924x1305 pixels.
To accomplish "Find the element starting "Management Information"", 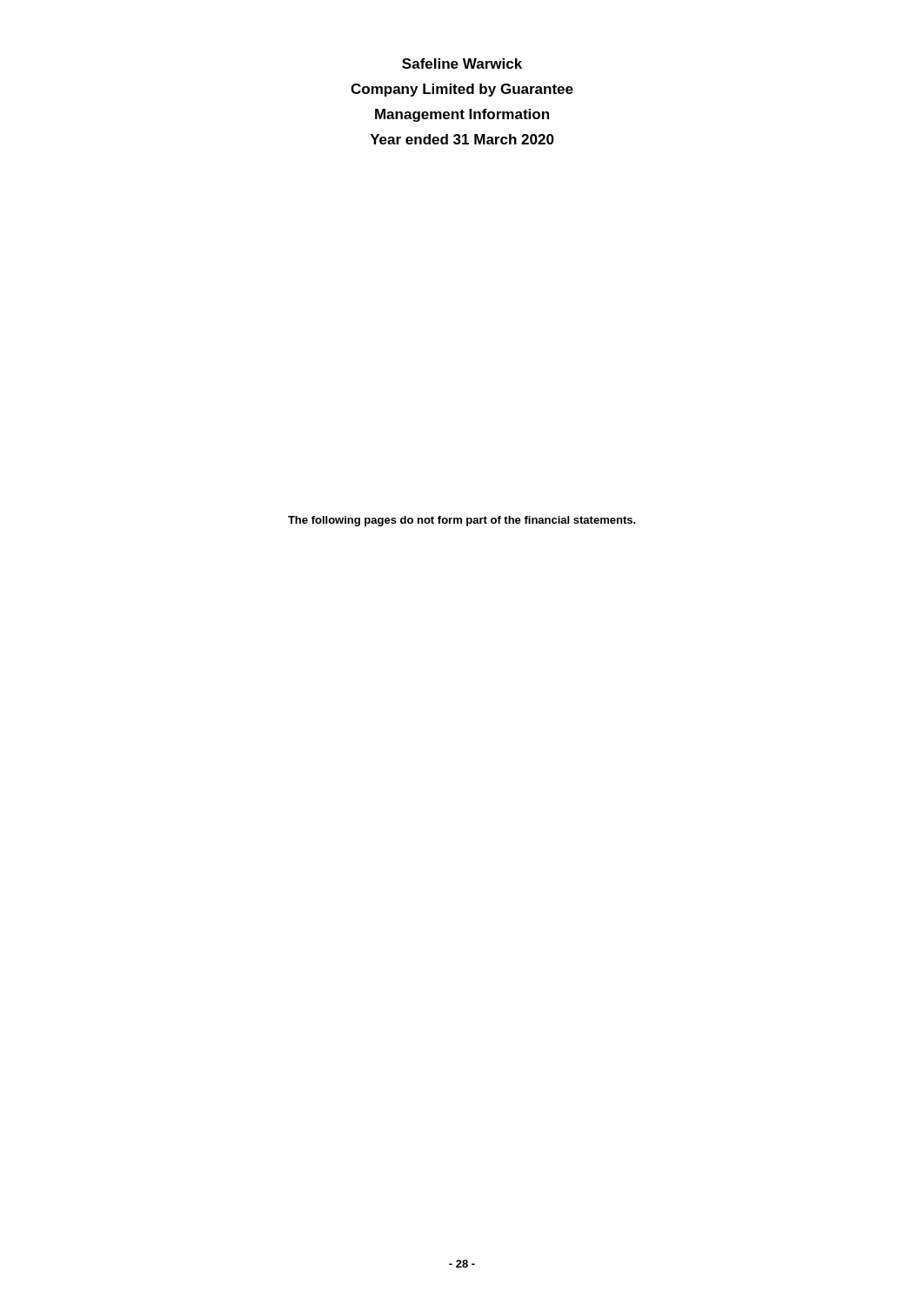I will point(462,114).
